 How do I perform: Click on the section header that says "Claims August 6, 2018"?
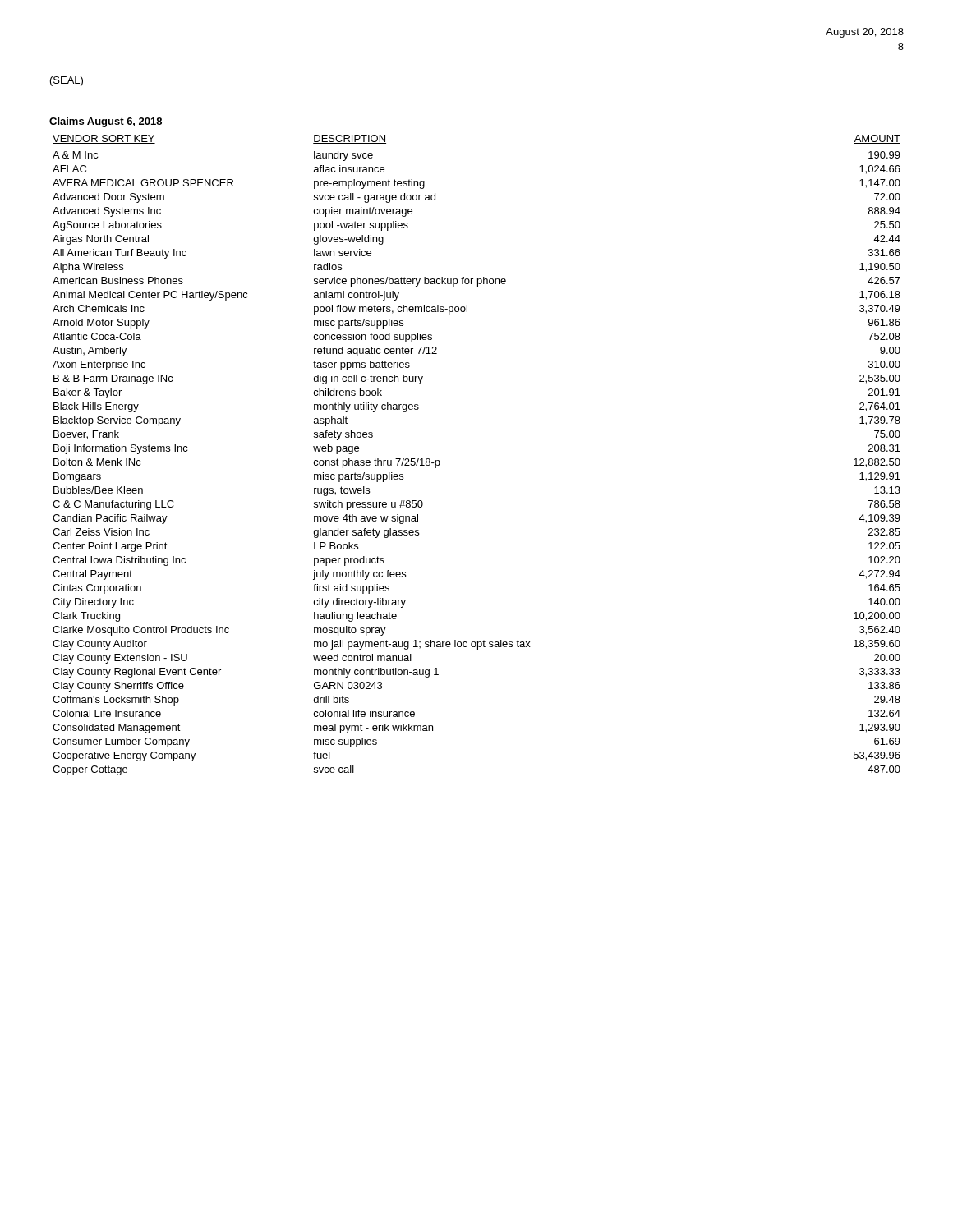[106, 121]
